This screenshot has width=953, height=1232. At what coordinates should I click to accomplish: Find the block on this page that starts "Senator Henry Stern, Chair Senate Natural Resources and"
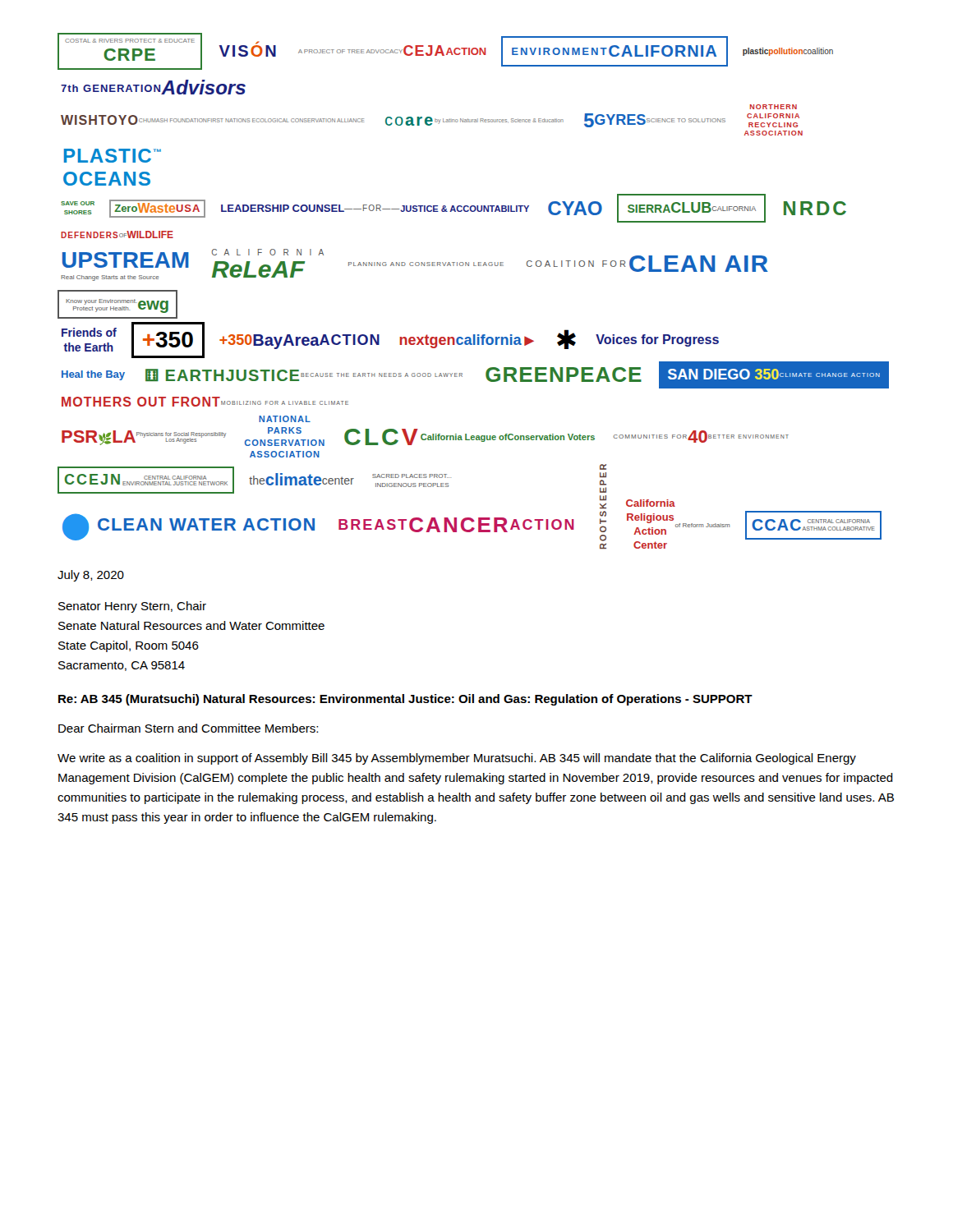191,635
